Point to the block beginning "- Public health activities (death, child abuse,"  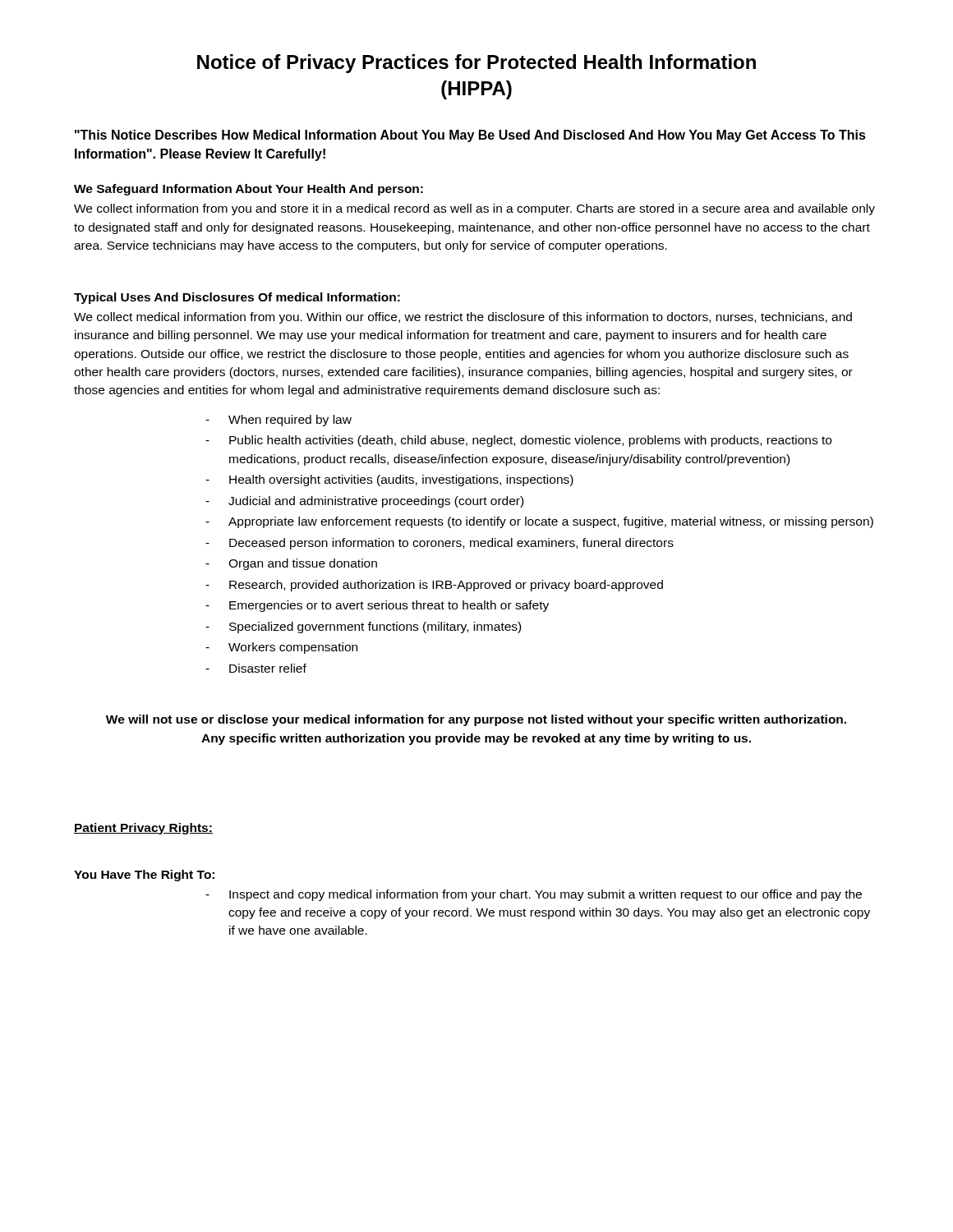coord(542,450)
